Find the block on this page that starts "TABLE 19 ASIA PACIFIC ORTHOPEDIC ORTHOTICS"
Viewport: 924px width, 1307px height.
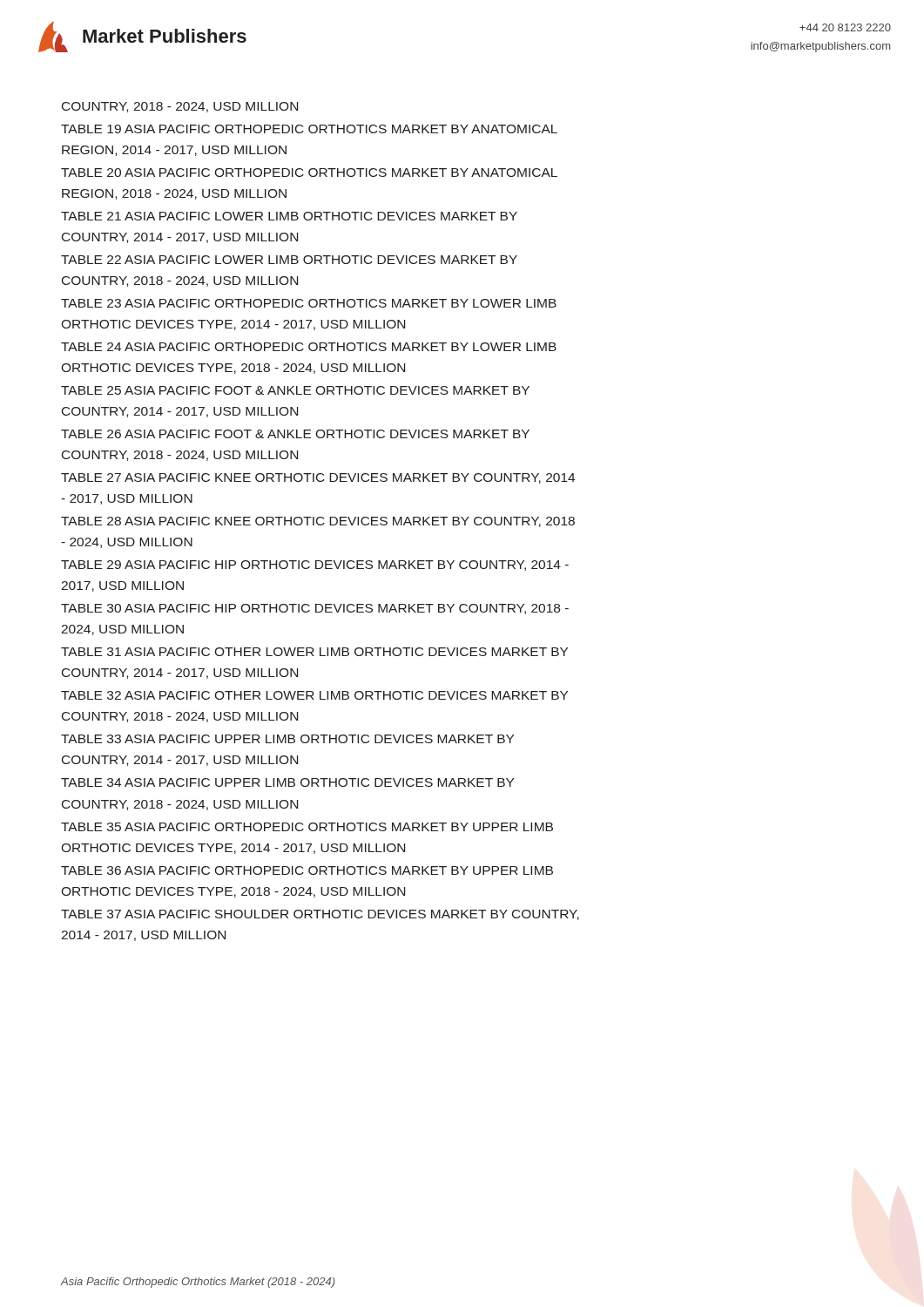(309, 139)
